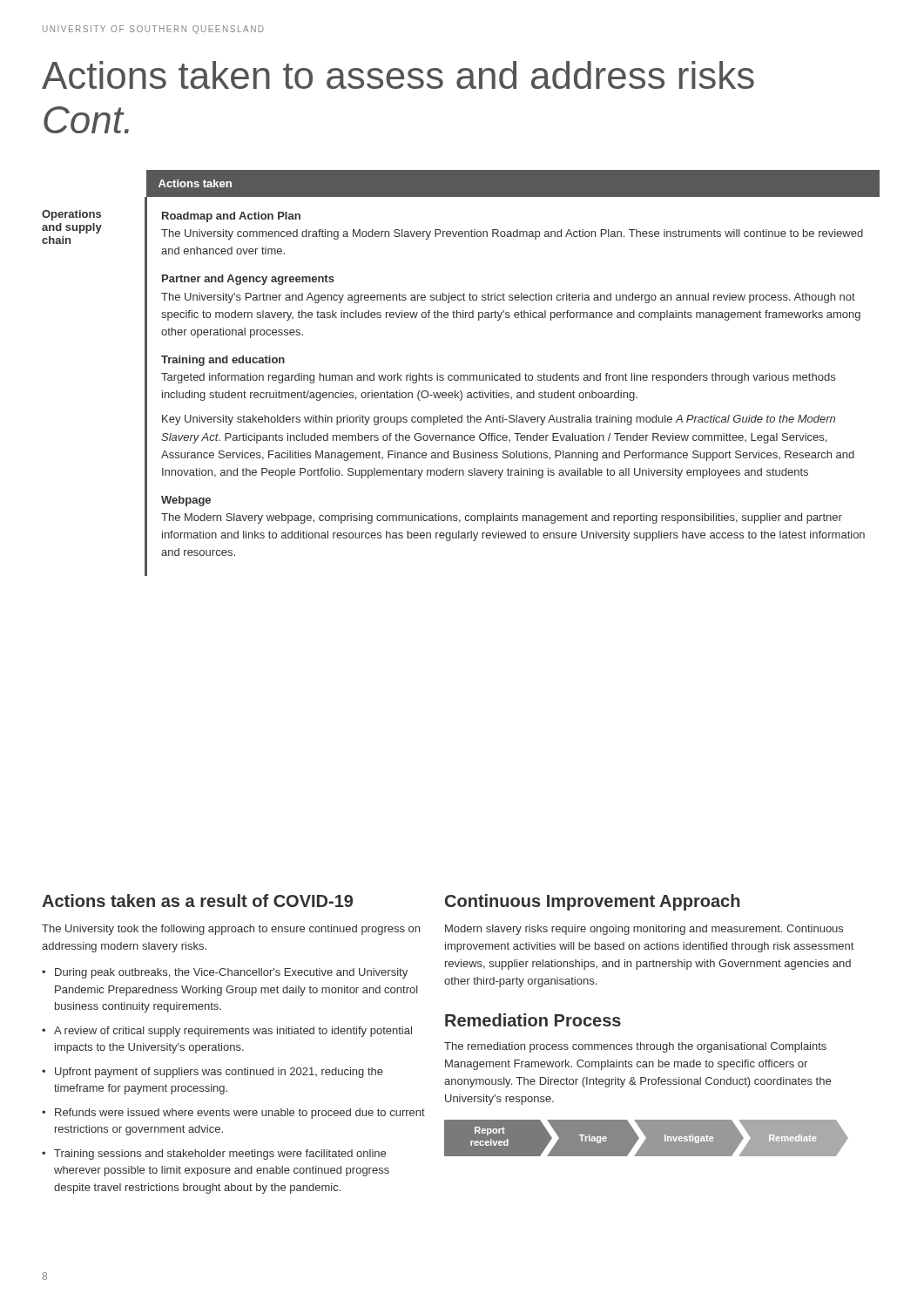This screenshot has height=1307, width=924.
Task: Find the text starting "Remediation Process"
Action: [533, 1020]
